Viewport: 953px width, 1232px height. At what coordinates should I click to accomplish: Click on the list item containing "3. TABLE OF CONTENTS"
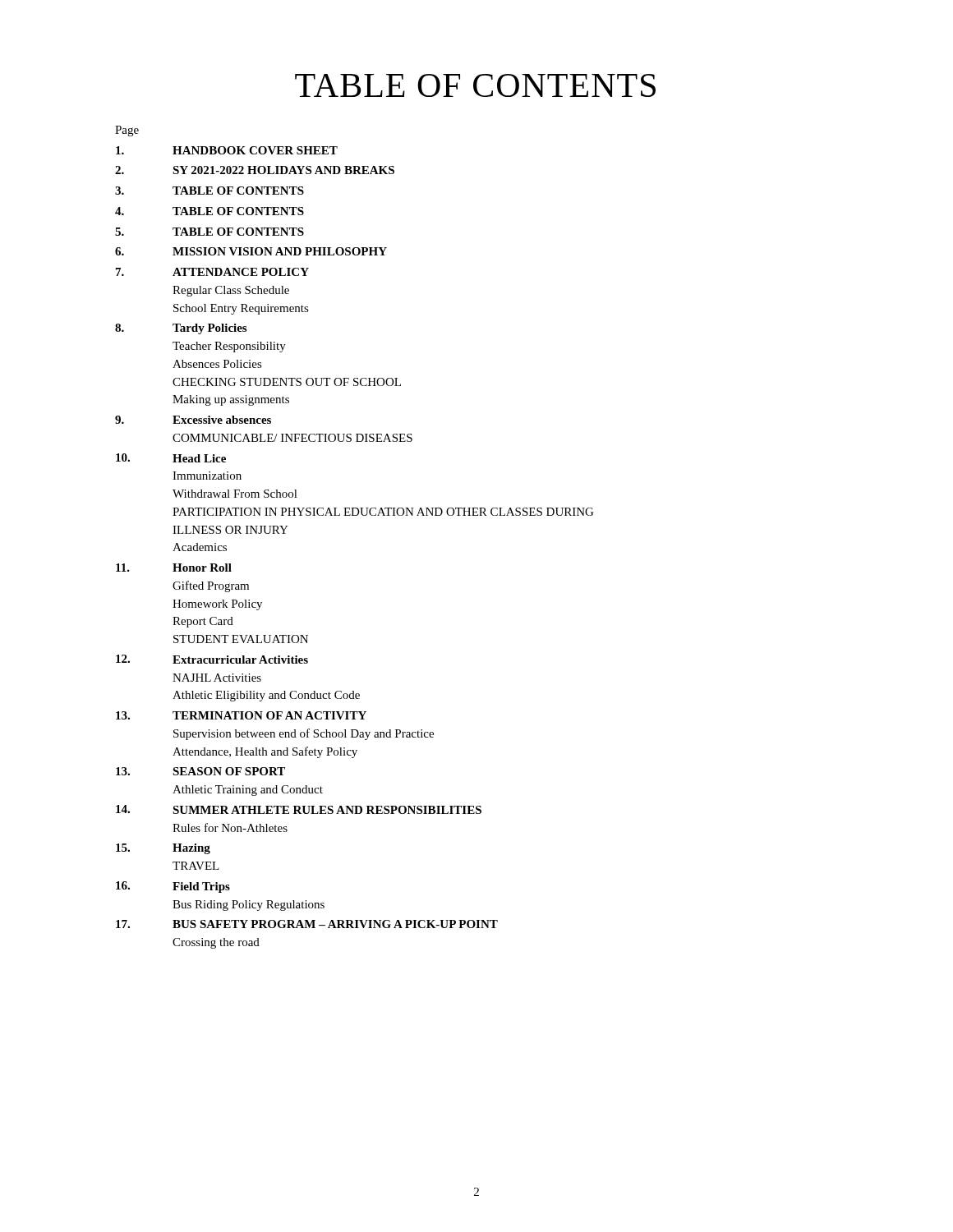point(209,191)
